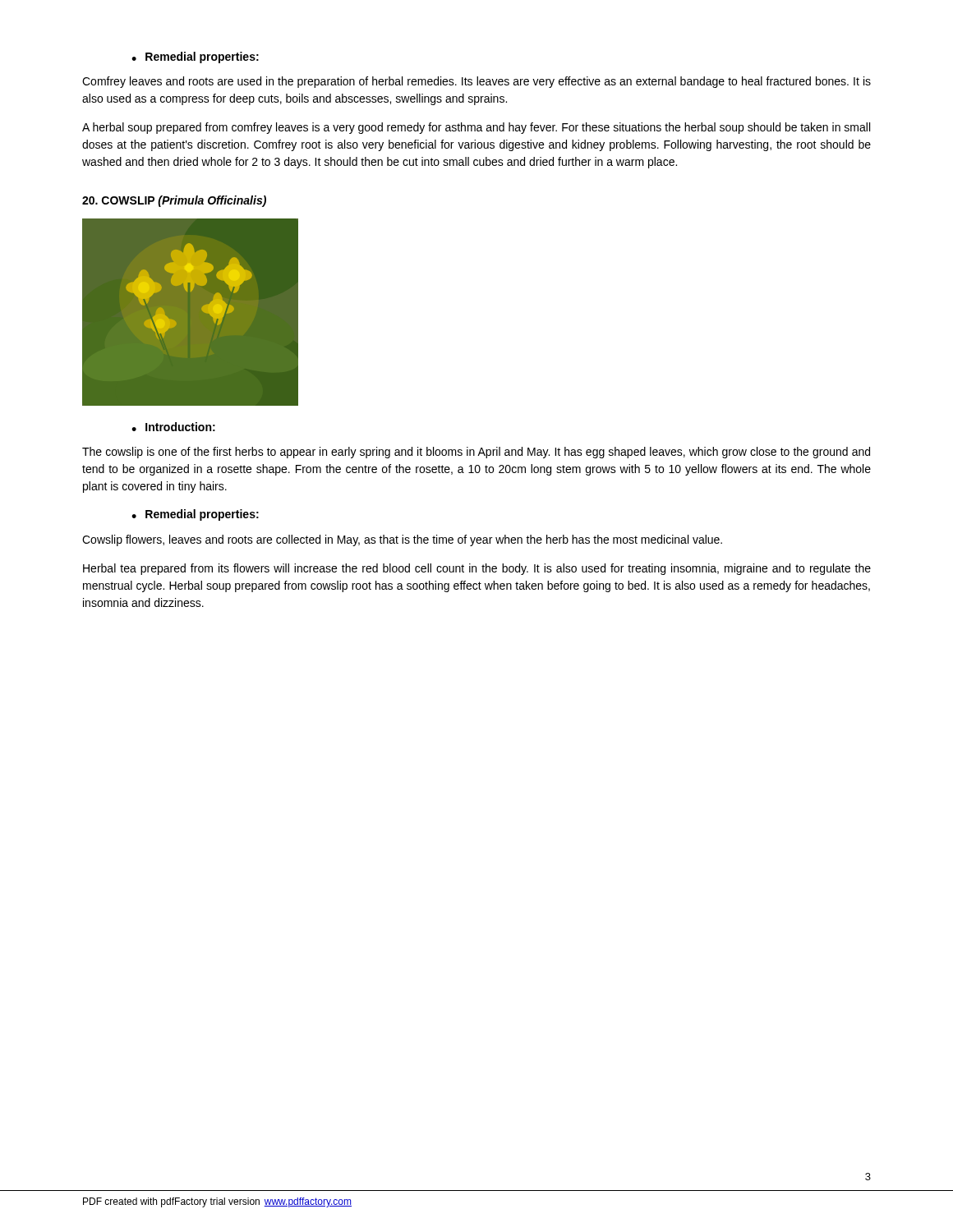The width and height of the screenshot is (953, 1232).
Task: Find the block on this page that starts "A herbal soup prepared from comfrey leaves is"
Action: 476,145
